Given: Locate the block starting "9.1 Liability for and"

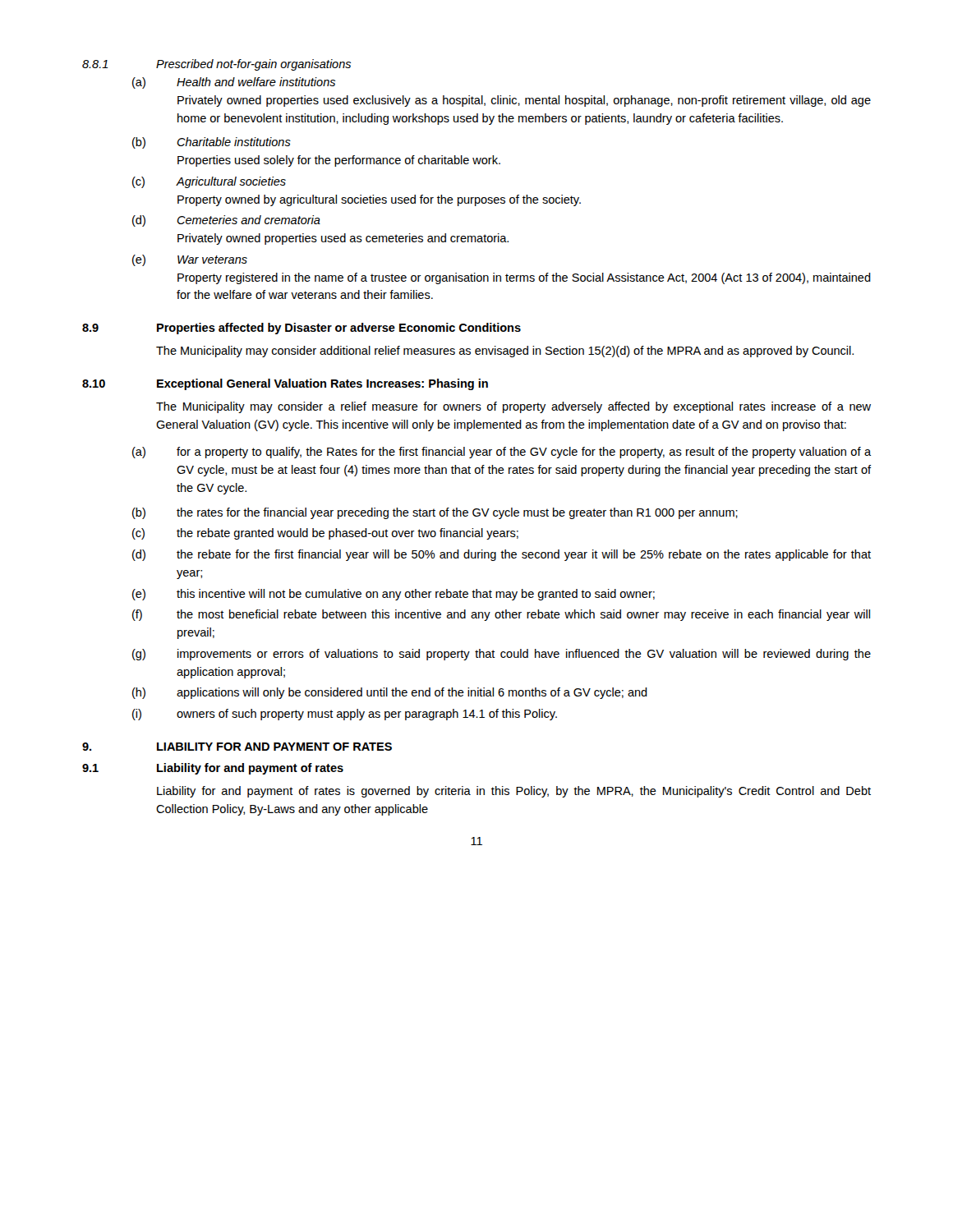Looking at the screenshot, I should pos(213,769).
